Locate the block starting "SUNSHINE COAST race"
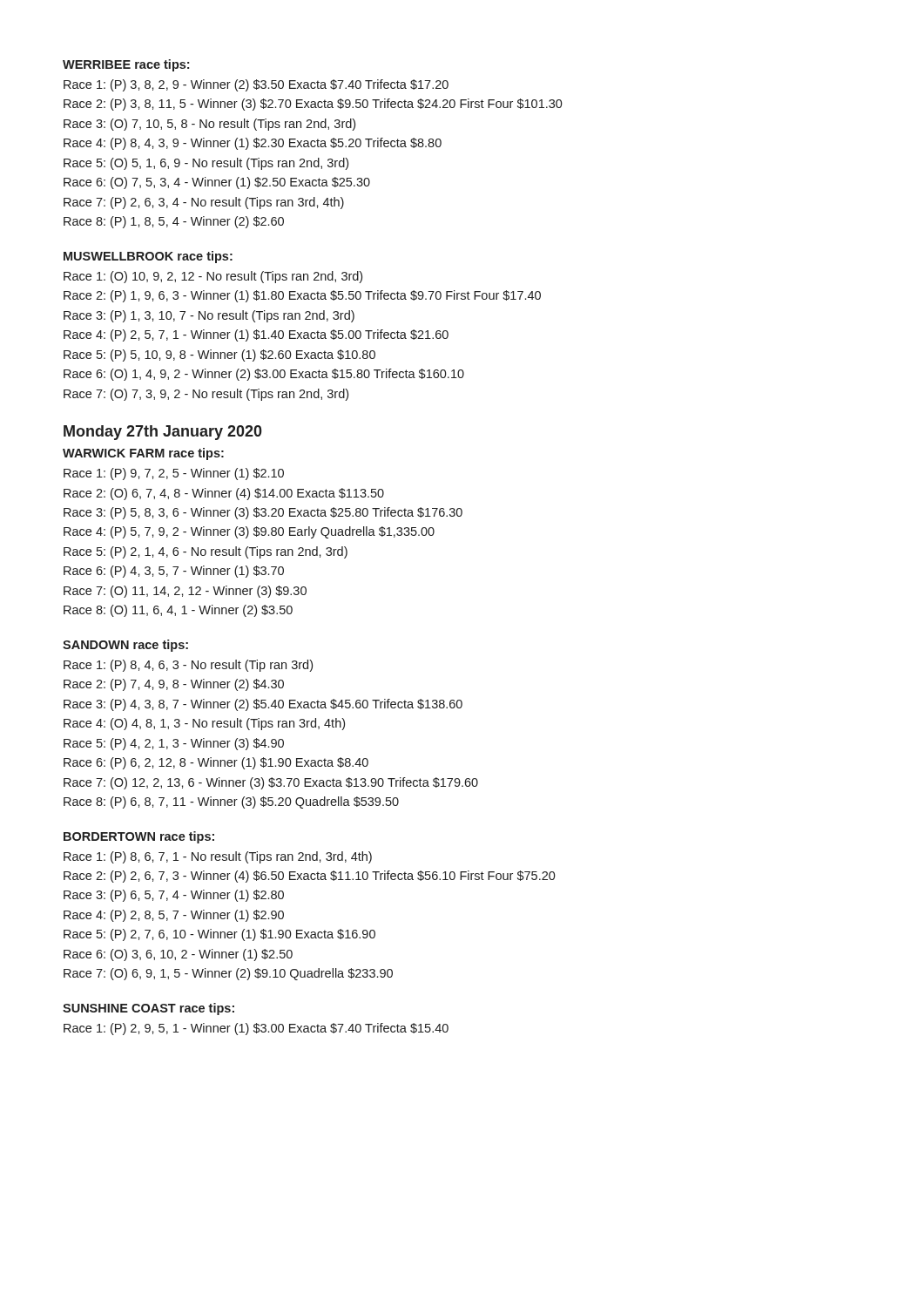924x1307 pixels. 149,1008
